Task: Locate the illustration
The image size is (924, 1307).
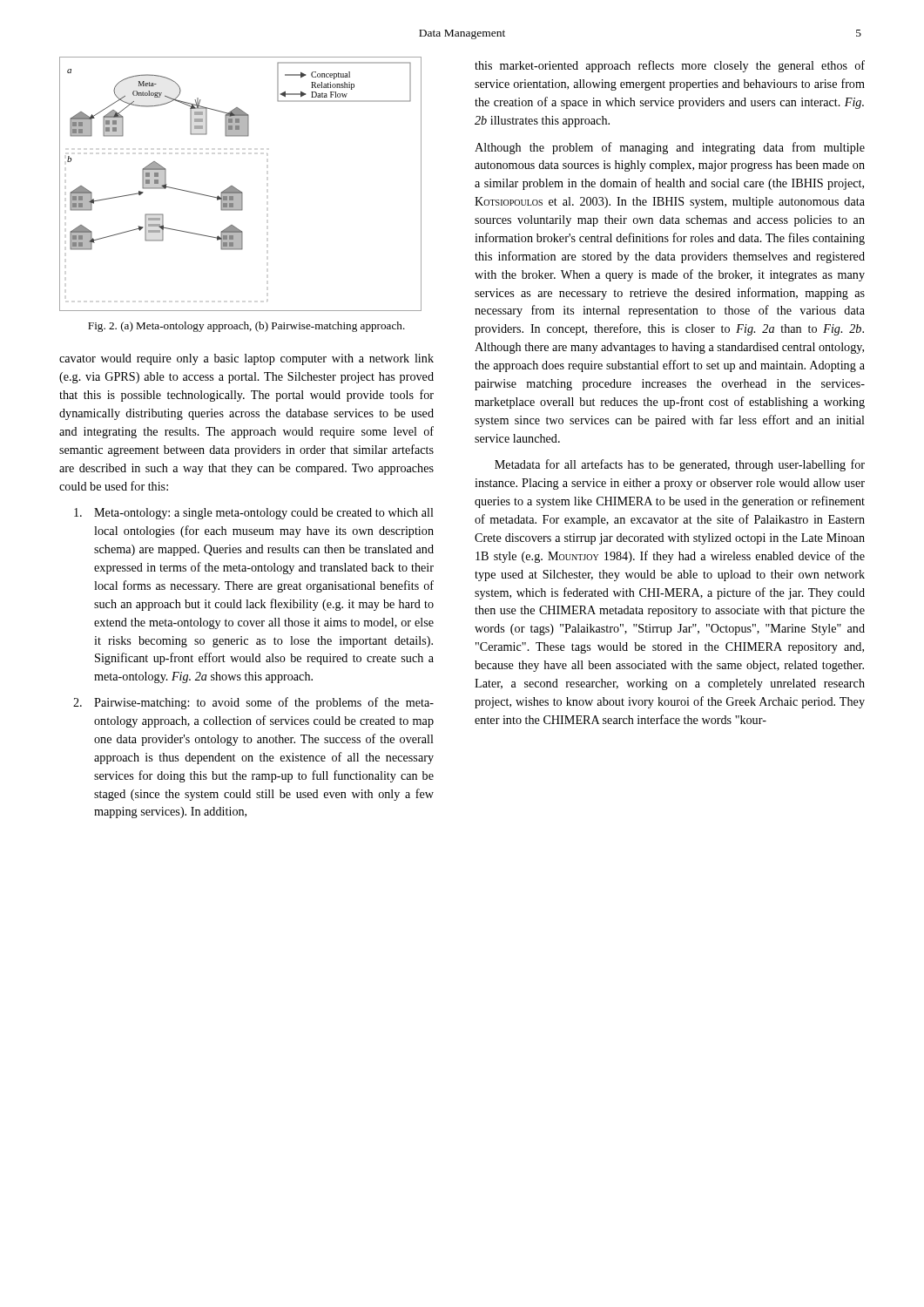Action: [x=246, y=184]
